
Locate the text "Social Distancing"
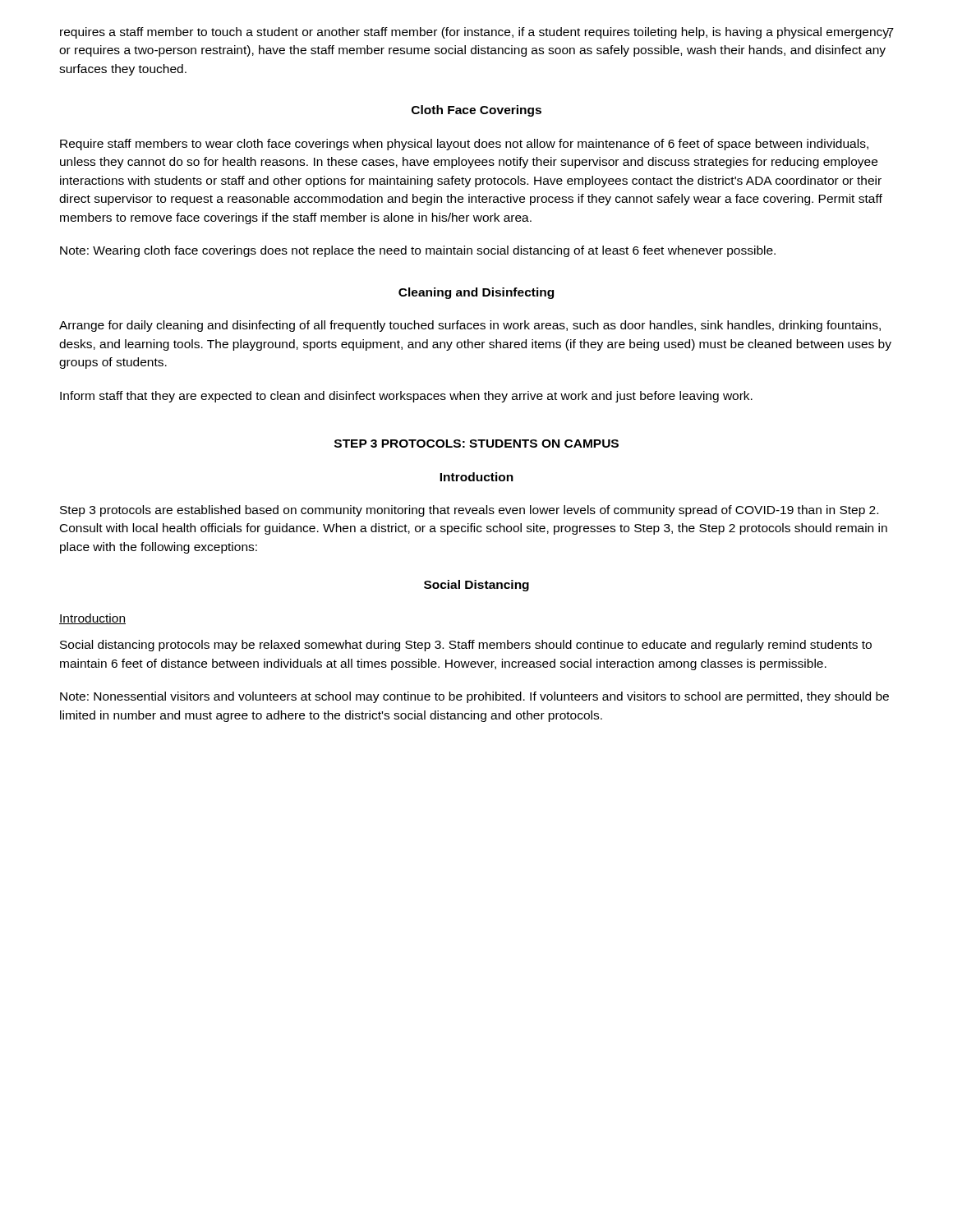[476, 585]
